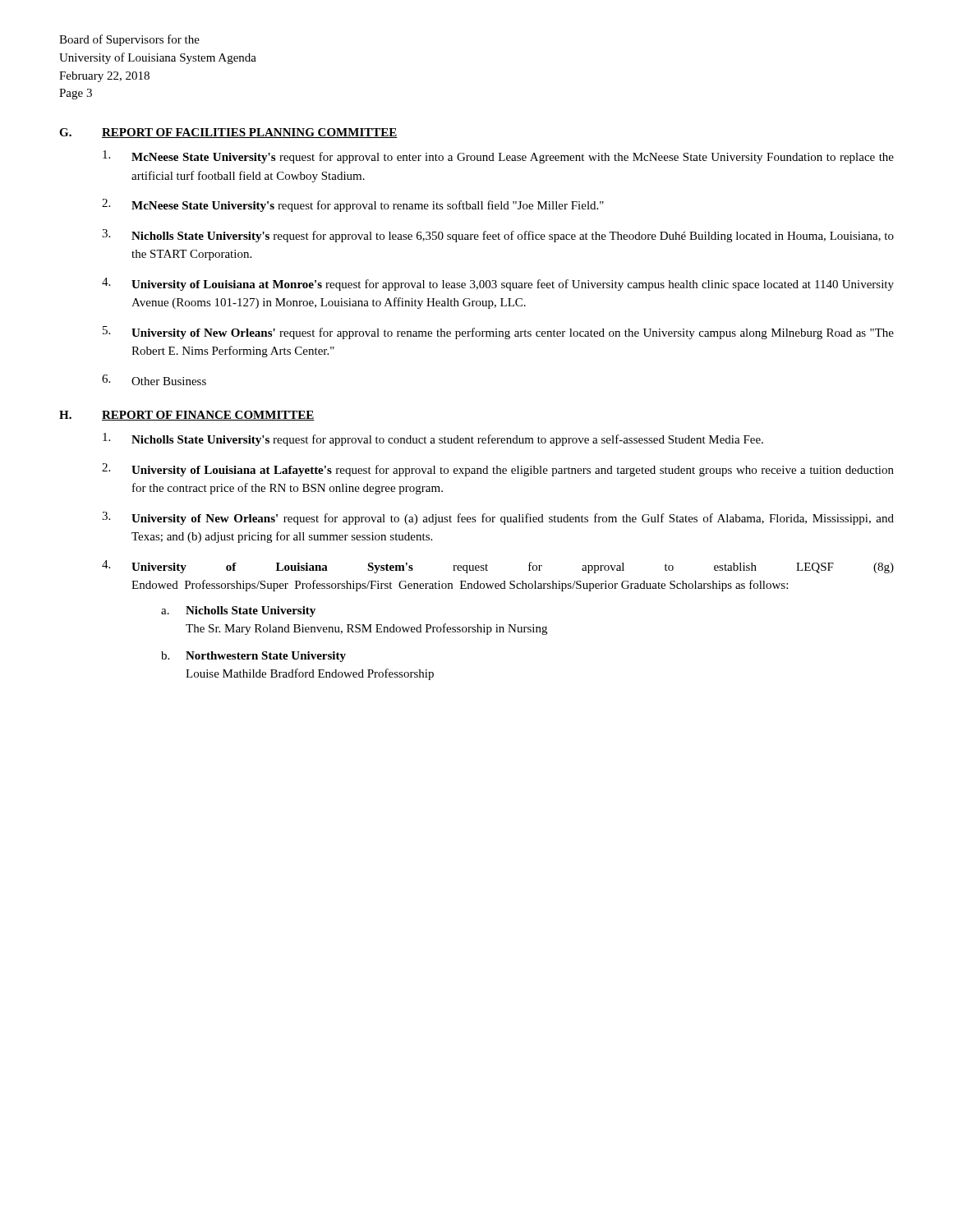Where is the passage that starts "2. McNeese State University's"?

(x=498, y=205)
